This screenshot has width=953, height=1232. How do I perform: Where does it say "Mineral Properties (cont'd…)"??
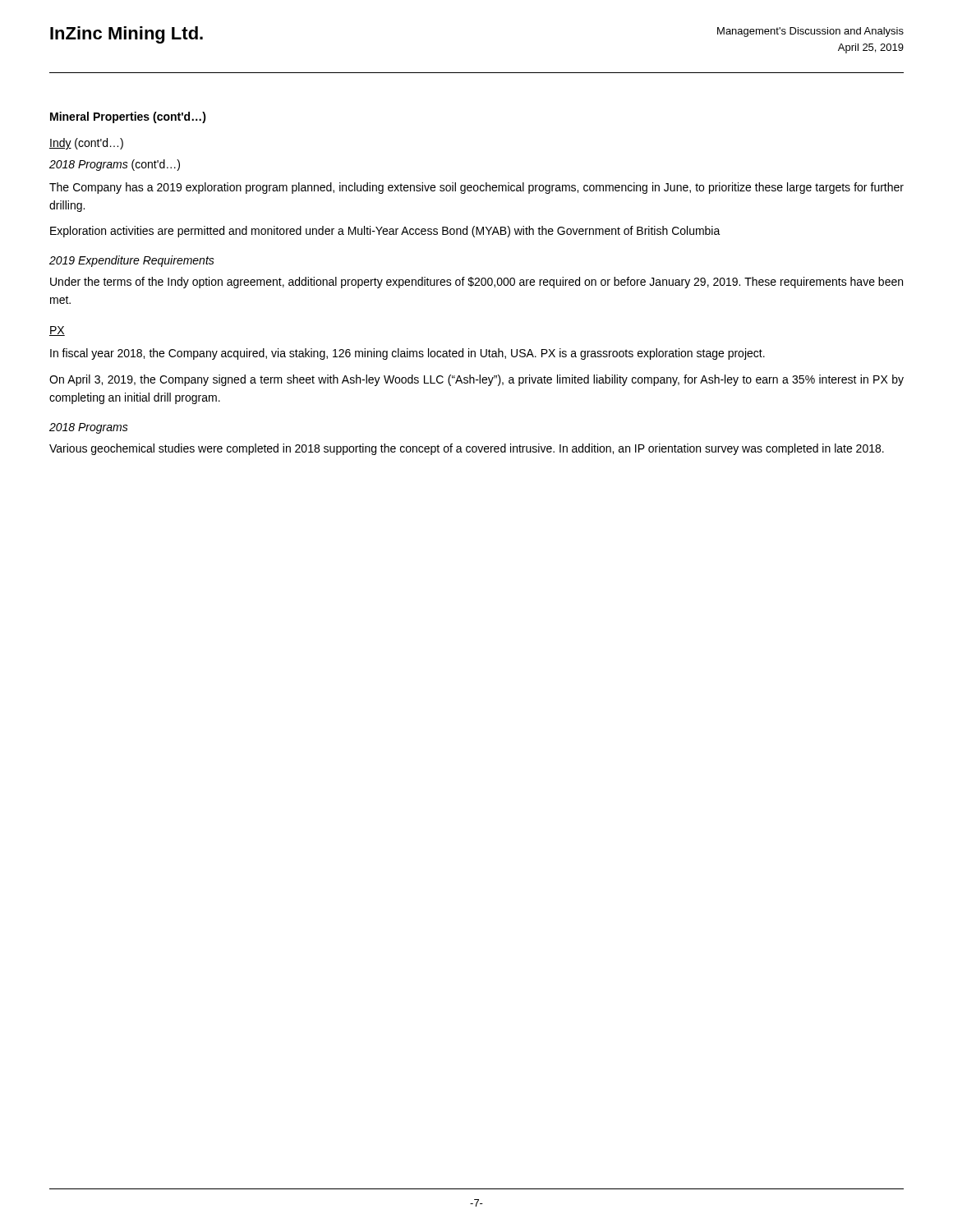(x=128, y=117)
